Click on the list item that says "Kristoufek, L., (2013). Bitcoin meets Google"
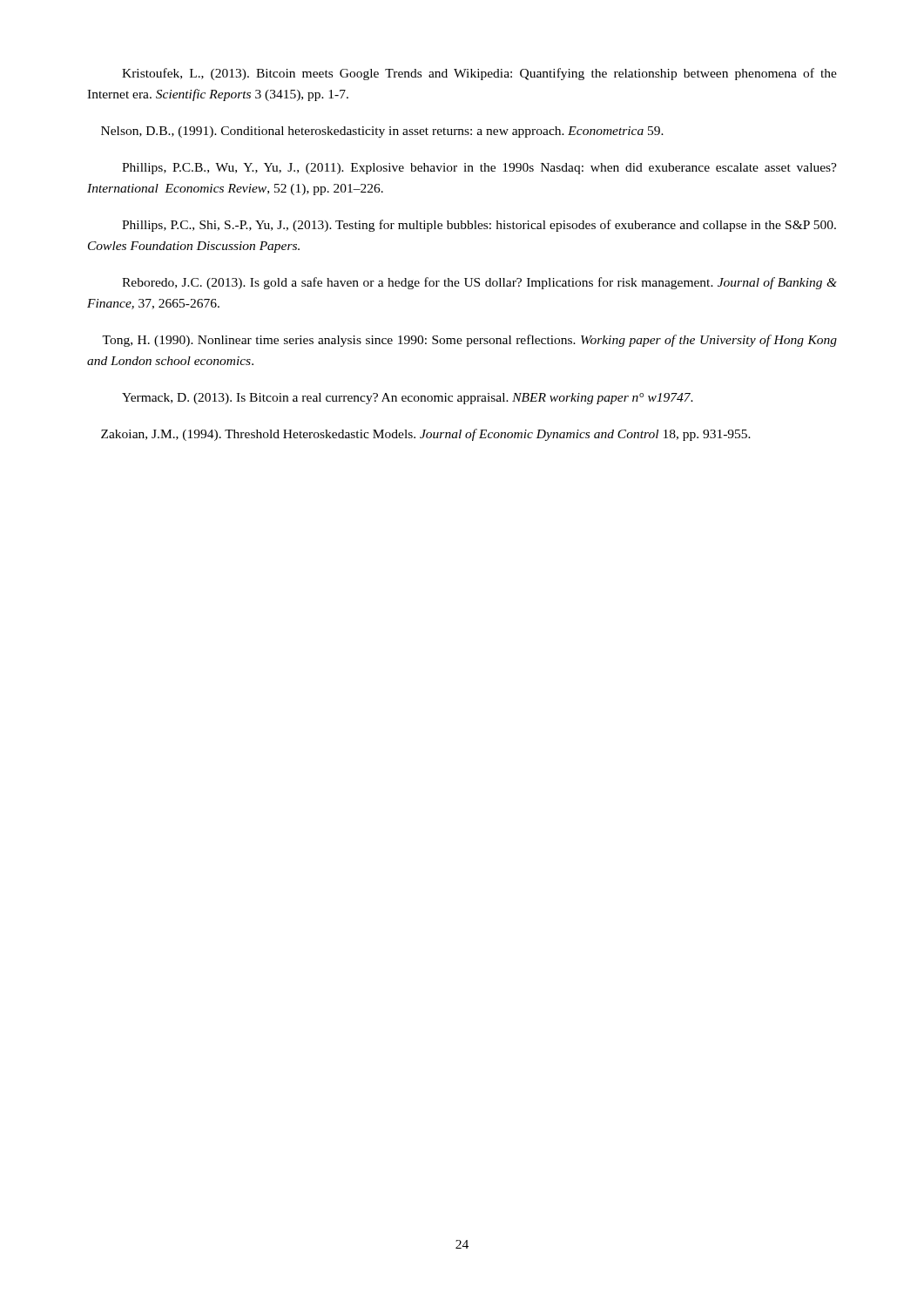This screenshot has width=924, height=1307. click(462, 83)
